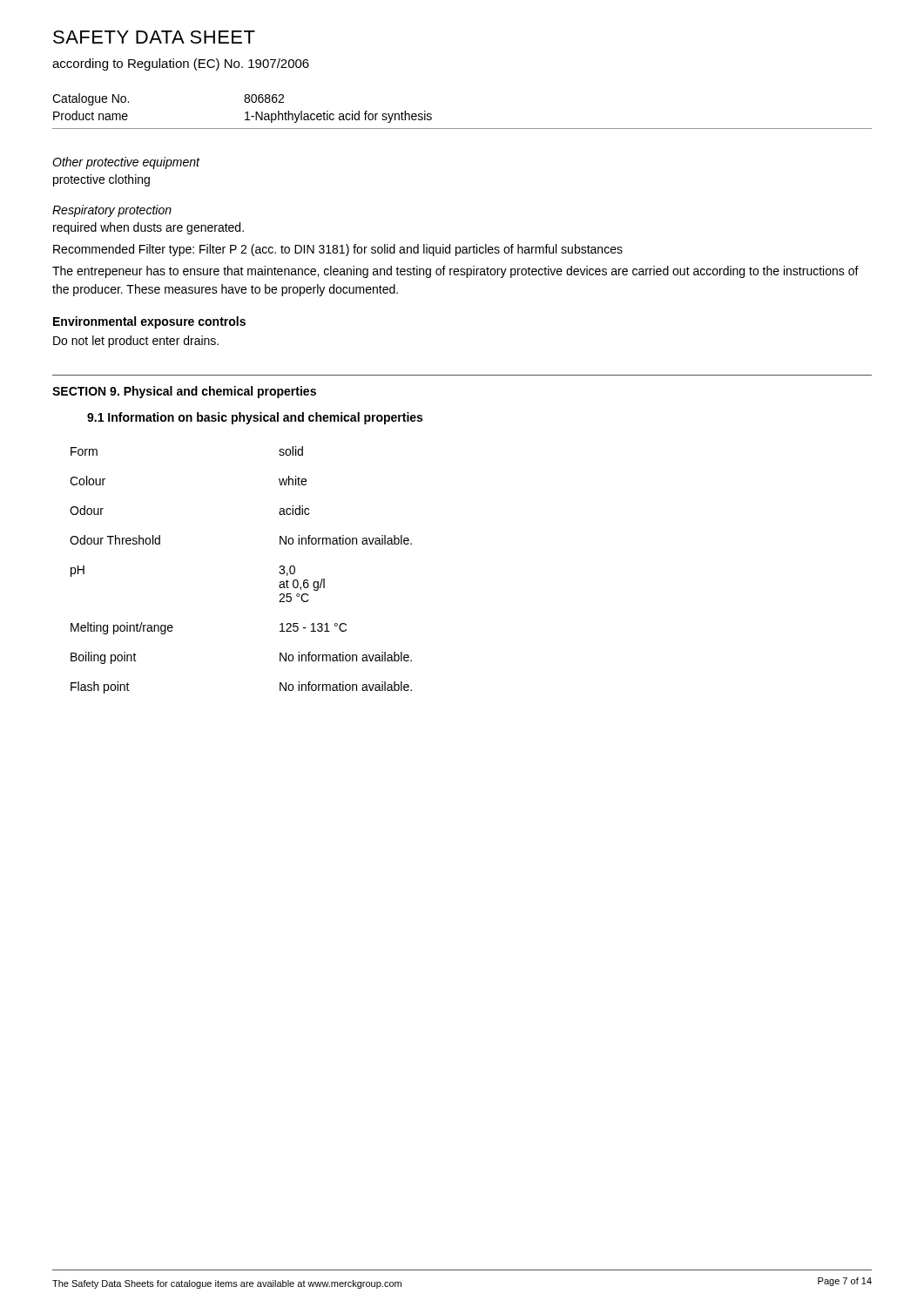Click on the section header containing "9.1 Information on basic physical and"
Image resolution: width=924 pixels, height=1307 pixels.
[255, 418]
